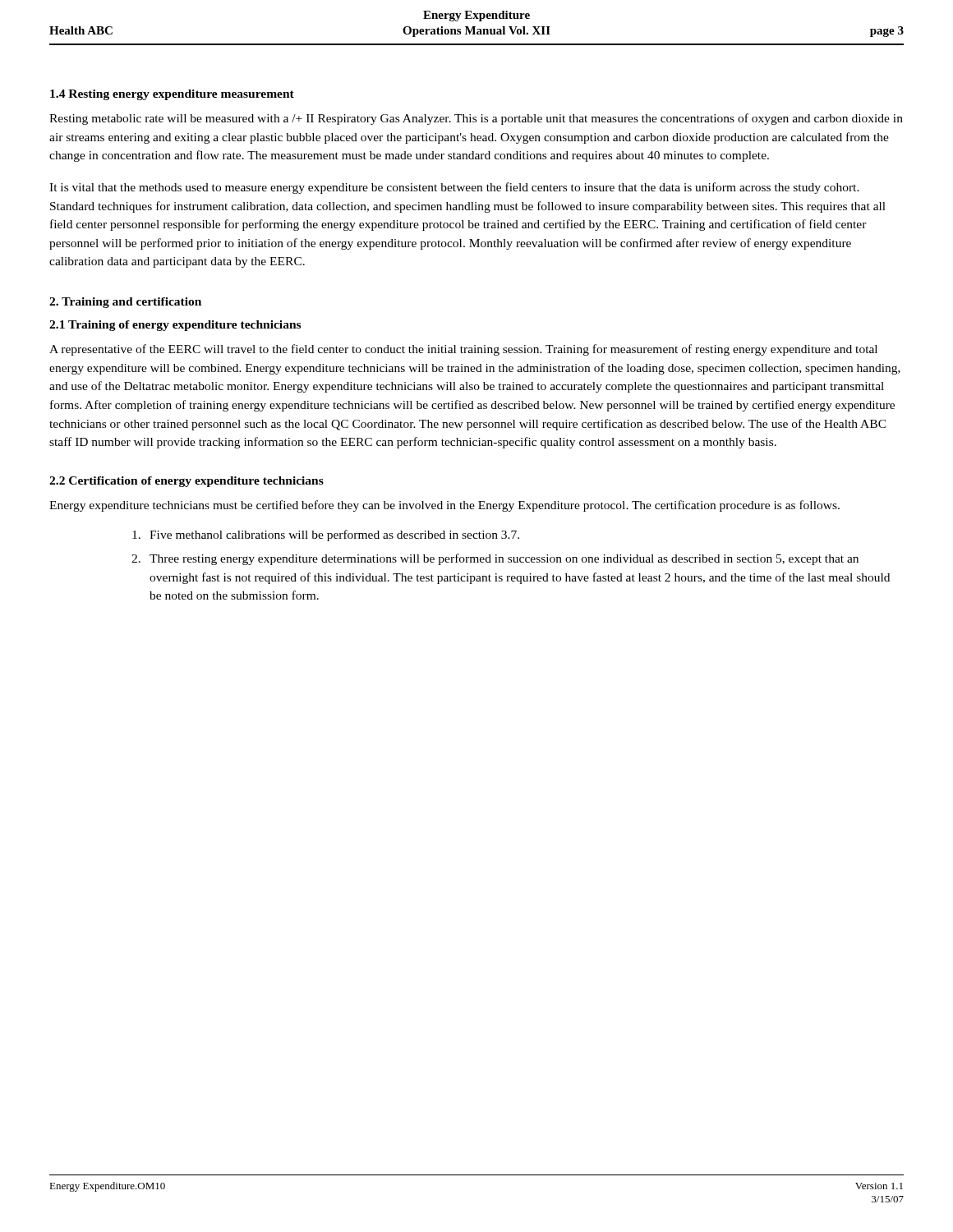Find "1.4 Resting energy expenditure measurement" on this page

172,93
